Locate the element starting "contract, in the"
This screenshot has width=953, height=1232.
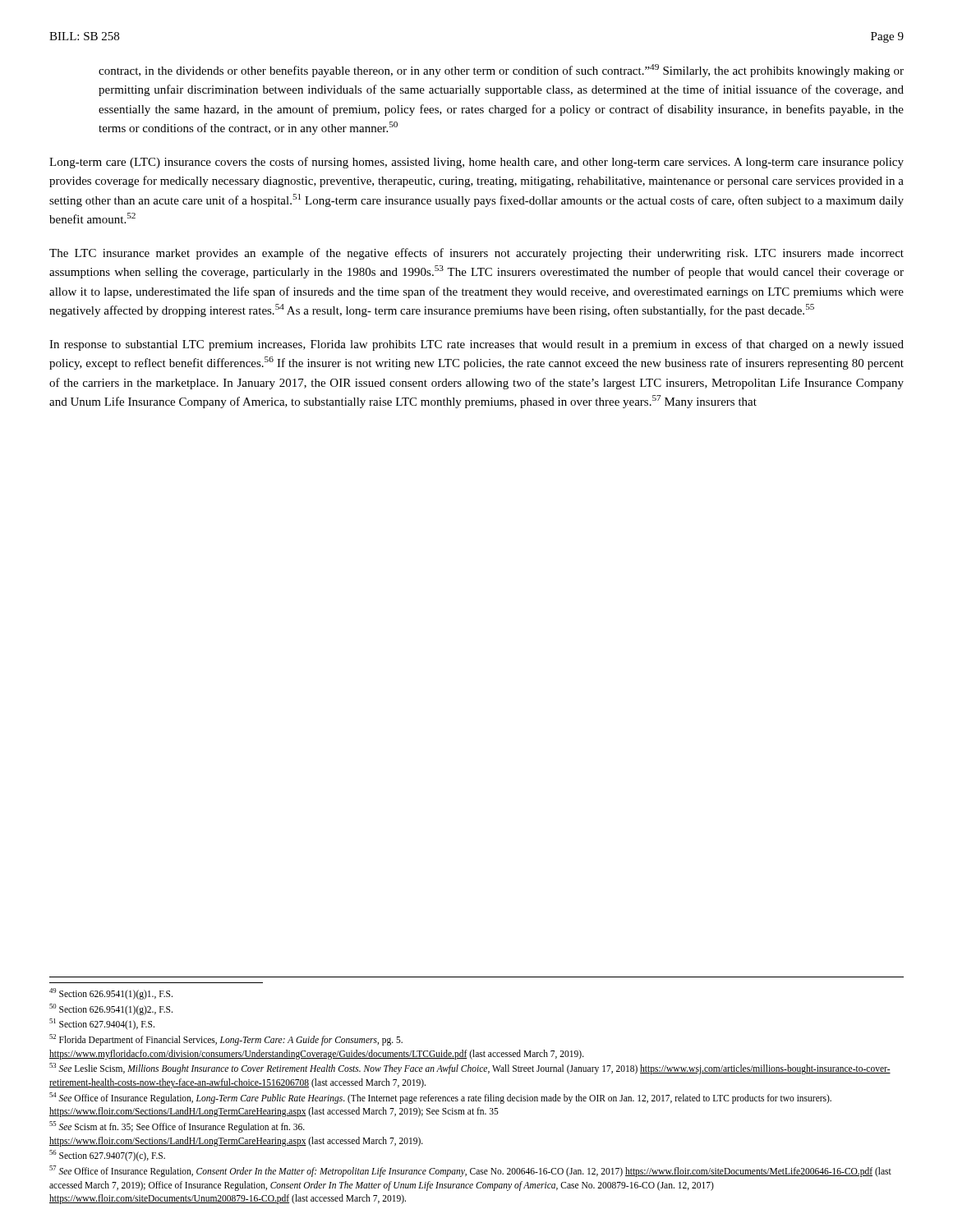click(501, 98)
